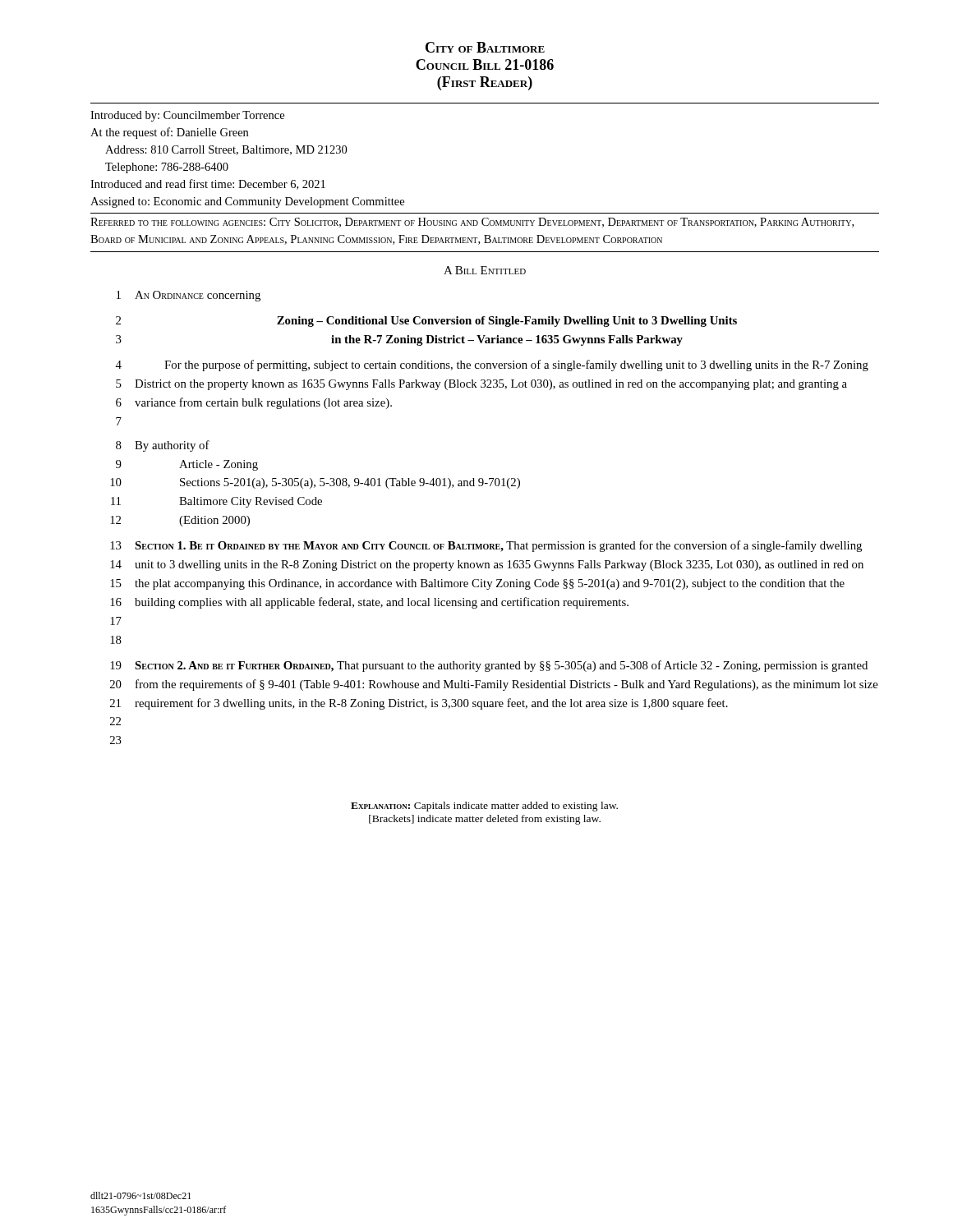The width and height of the screenshot is (953, 1232).
Task: Click on the list item containing "1 An Ordinance concerning"
Action: click(189, 296)
